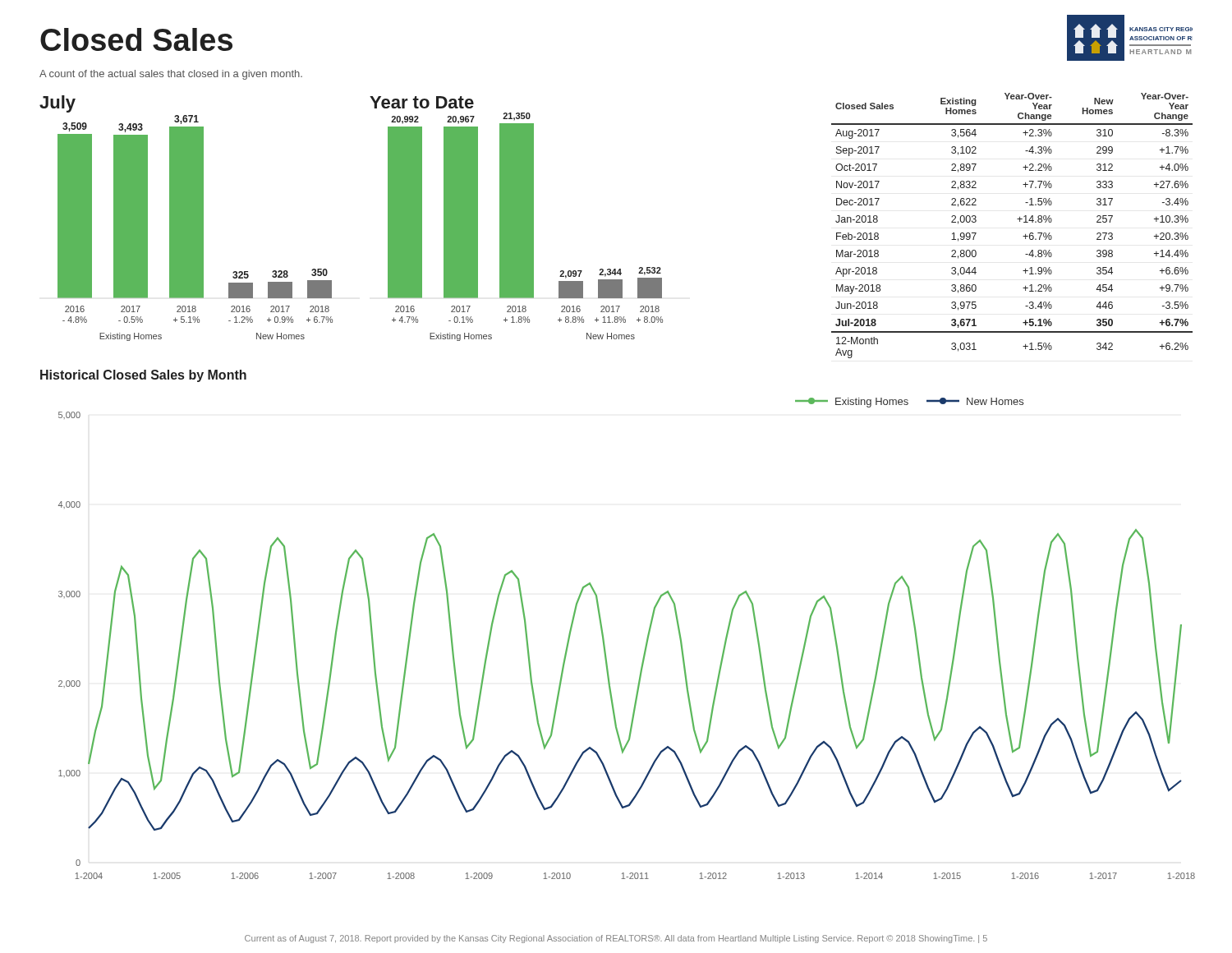Point to the text block starting "A count of the actual sales"
Image resolution: width=1232 pixels, height=953 pixels.
(171, 74)
